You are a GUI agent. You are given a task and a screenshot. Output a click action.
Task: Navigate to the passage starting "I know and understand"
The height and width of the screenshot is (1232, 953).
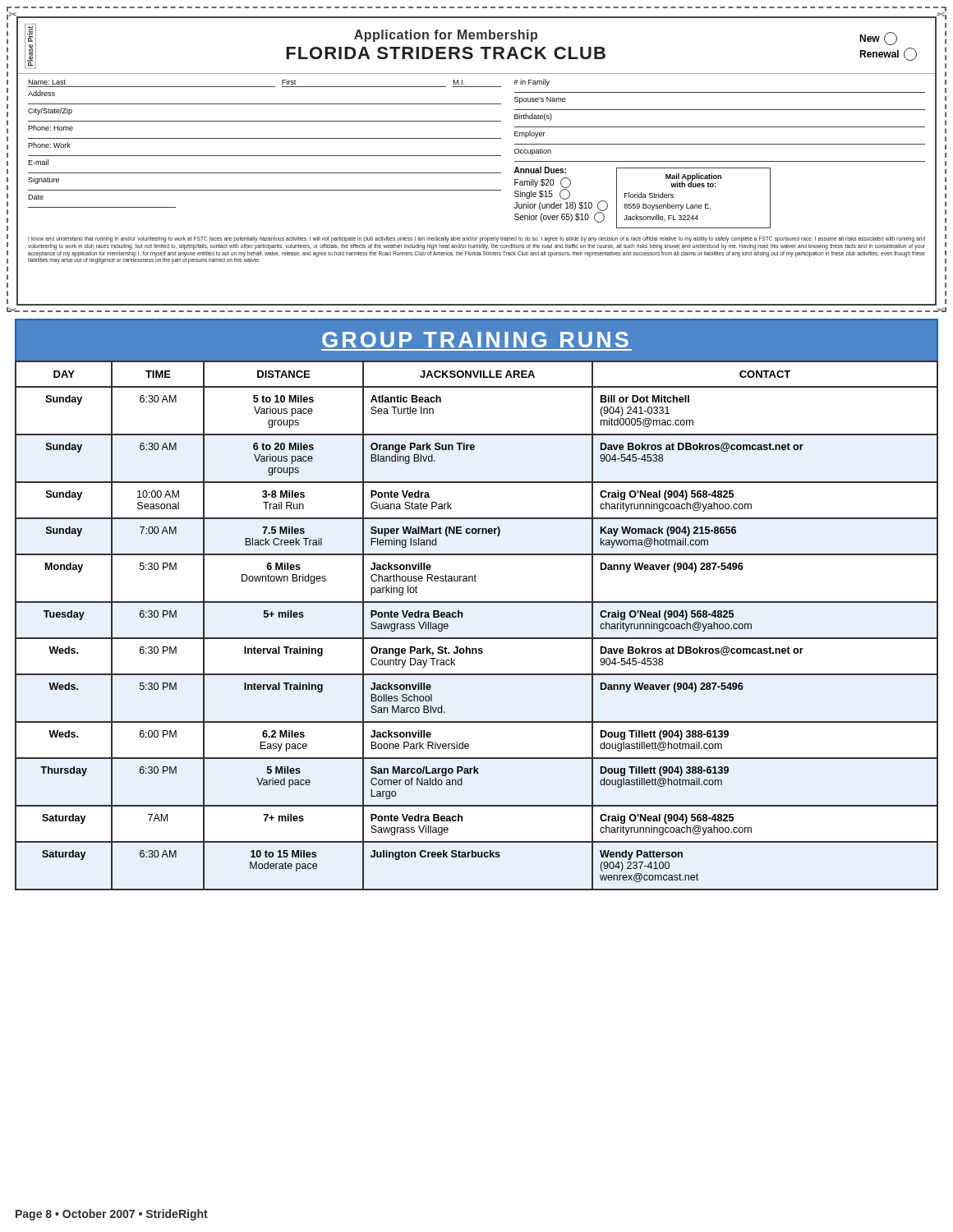point(476,249)
